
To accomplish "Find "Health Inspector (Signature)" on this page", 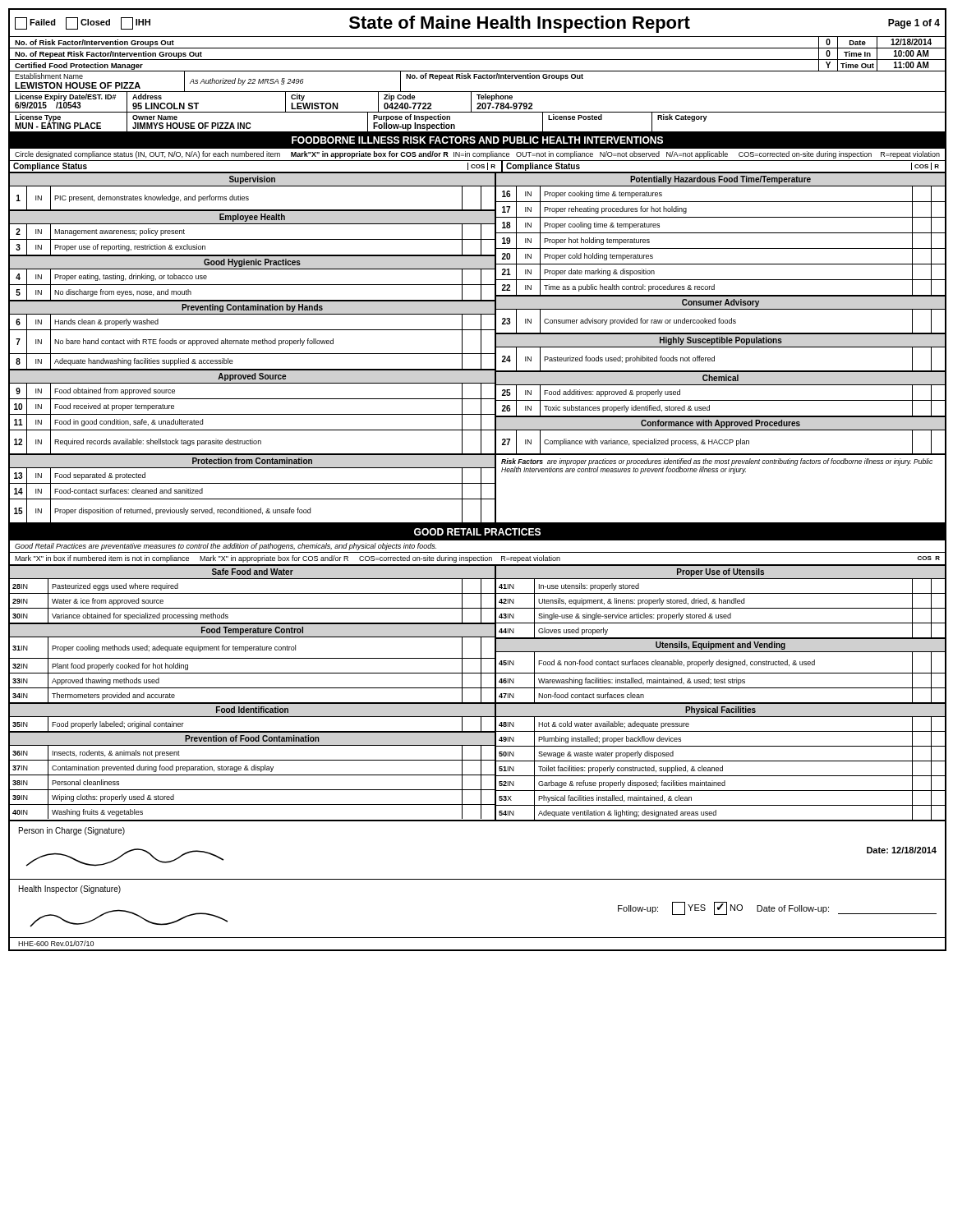I will (133, 908).
